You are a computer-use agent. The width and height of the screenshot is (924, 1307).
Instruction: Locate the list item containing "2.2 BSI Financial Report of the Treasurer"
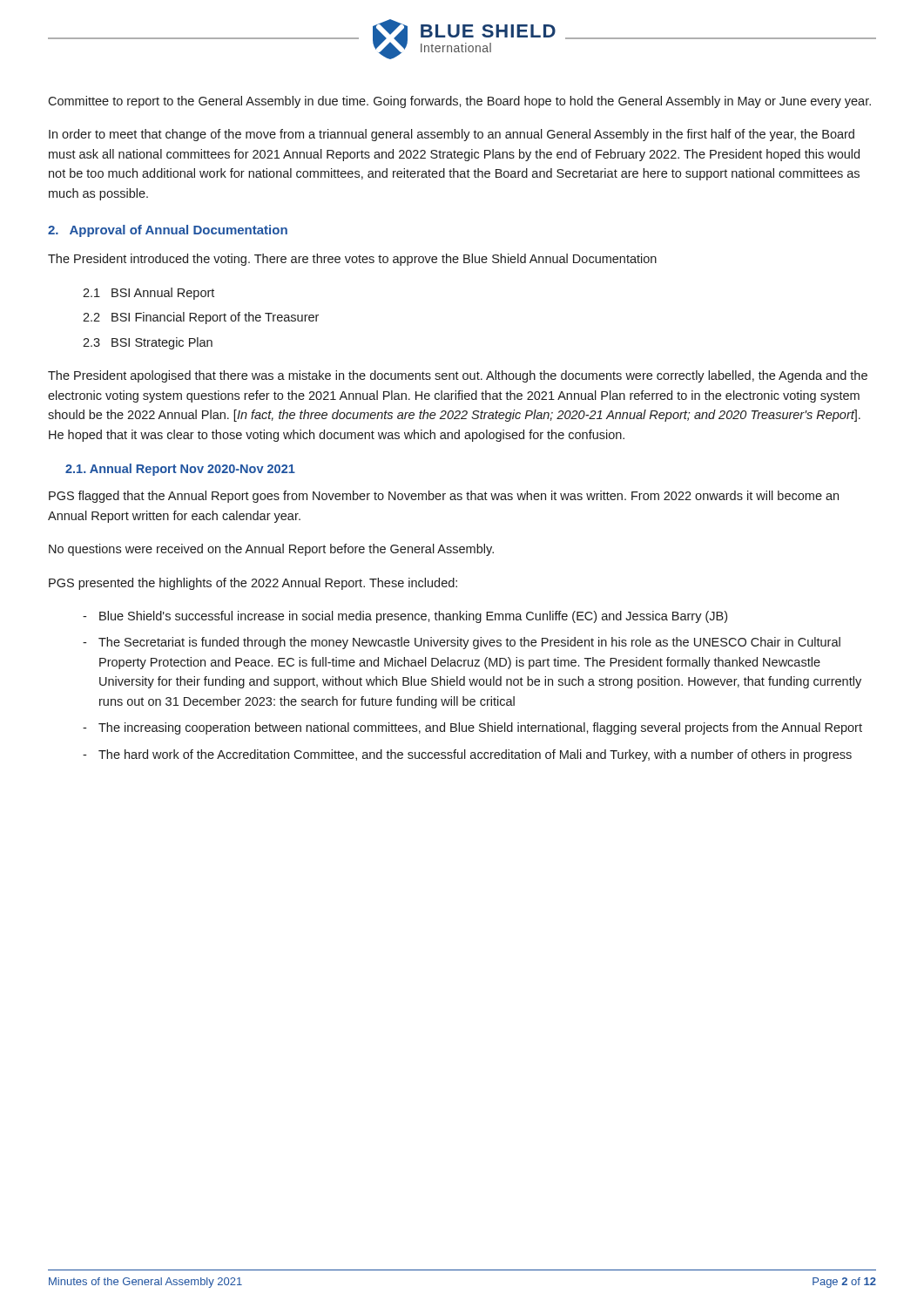201,318
